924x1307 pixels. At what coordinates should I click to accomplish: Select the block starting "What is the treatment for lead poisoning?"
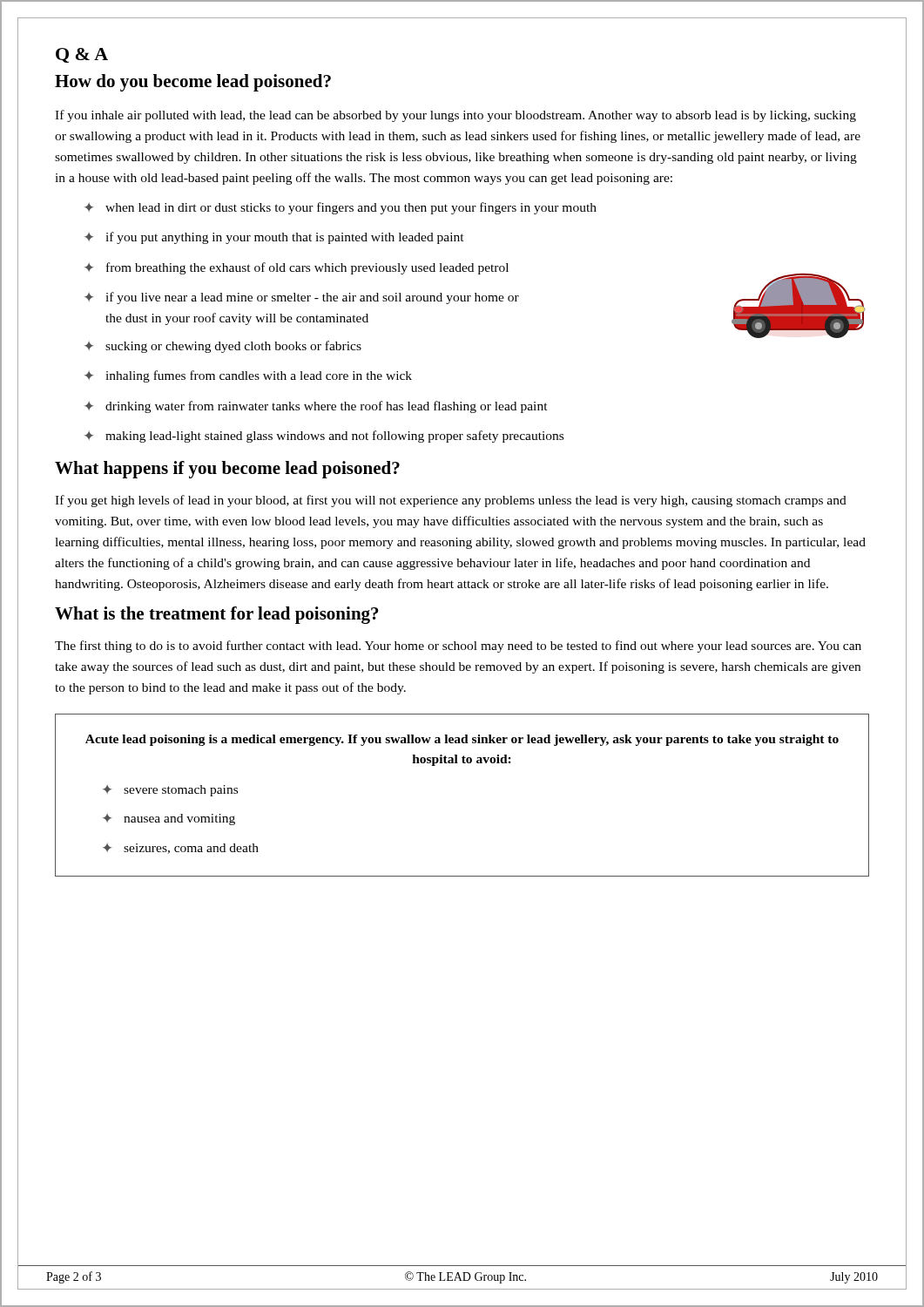[217, 613]
